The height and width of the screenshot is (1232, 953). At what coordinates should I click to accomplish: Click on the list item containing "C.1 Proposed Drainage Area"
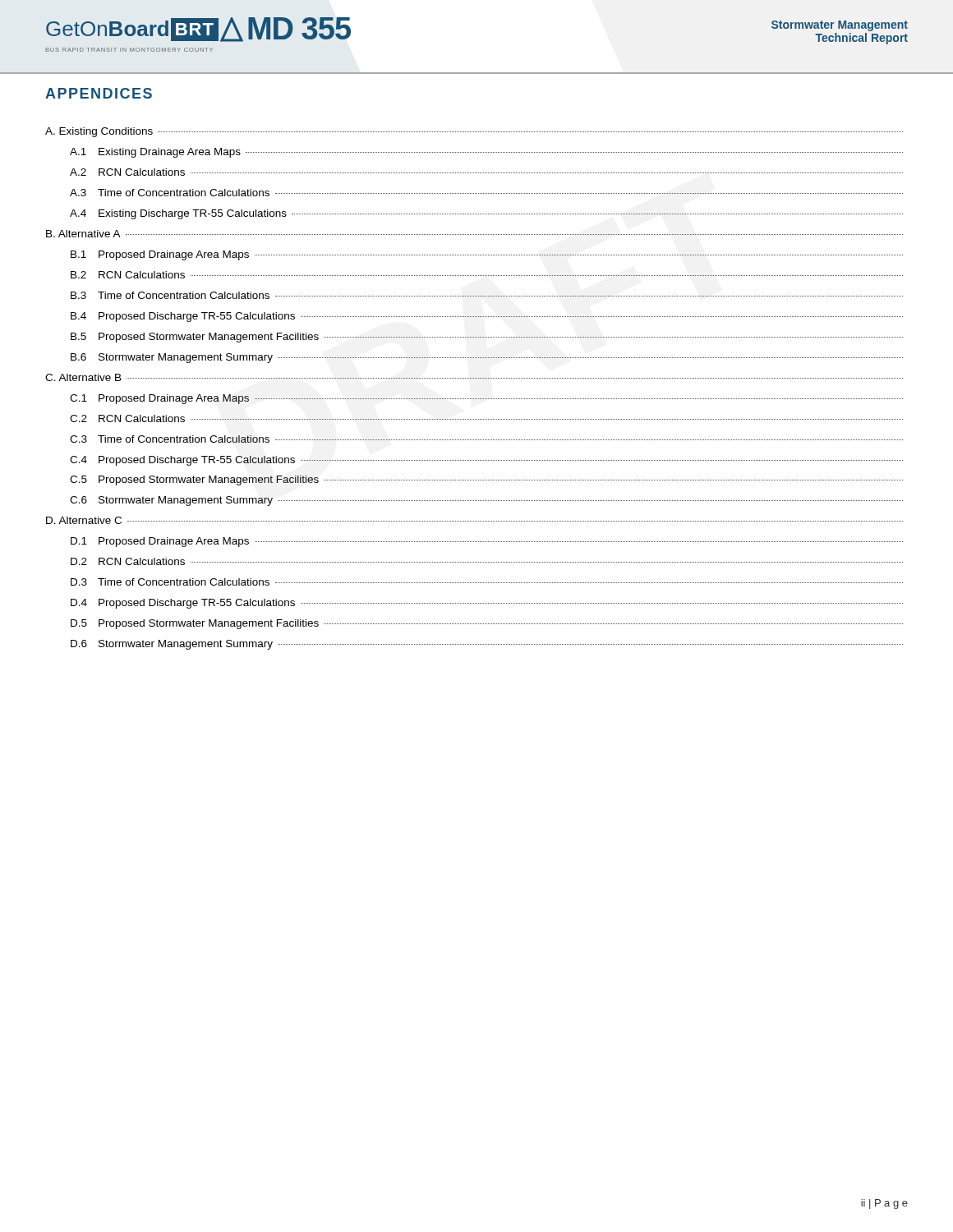click(486, 398)
